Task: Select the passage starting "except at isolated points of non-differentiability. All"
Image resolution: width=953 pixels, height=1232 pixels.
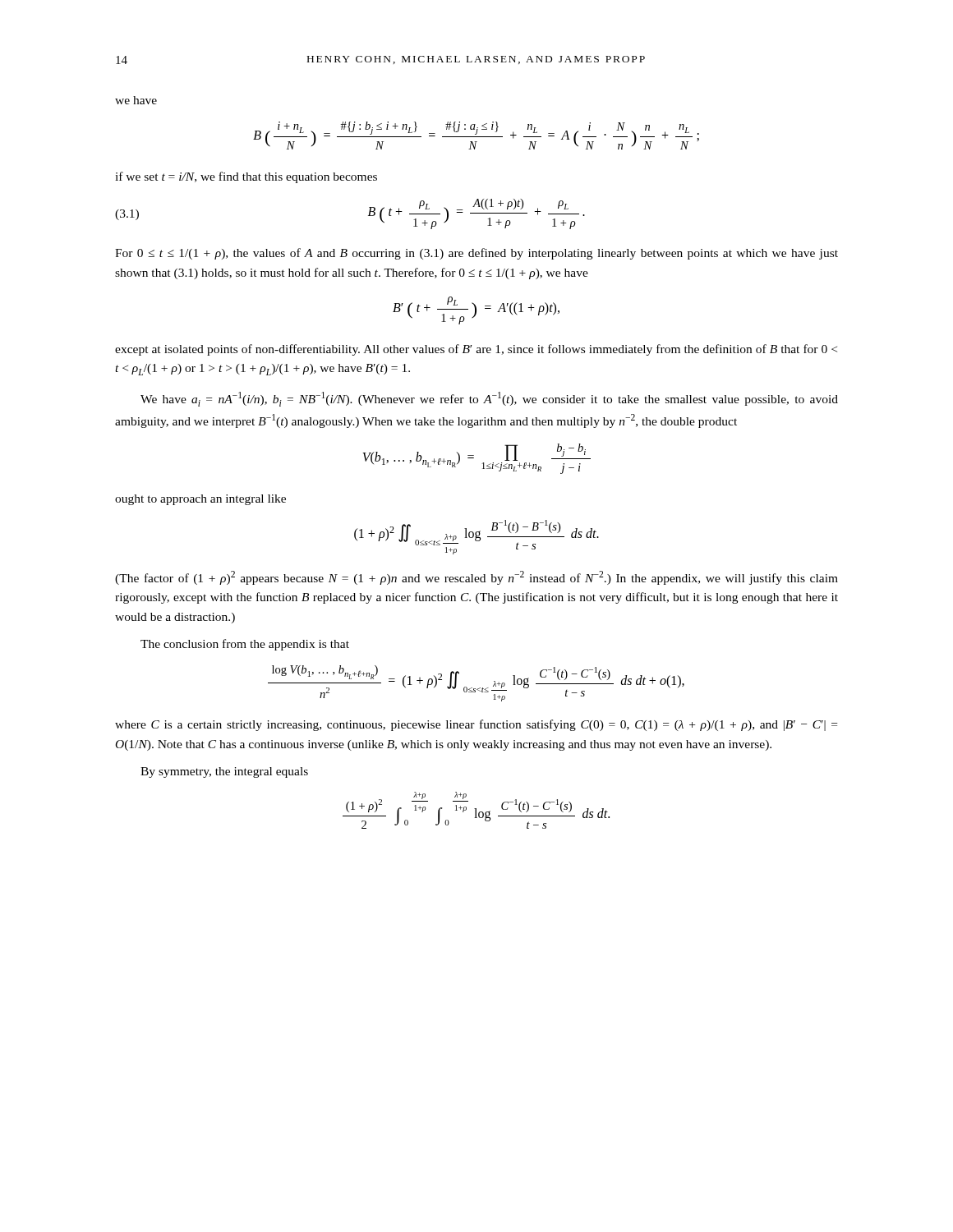Action: pos(476,360)
